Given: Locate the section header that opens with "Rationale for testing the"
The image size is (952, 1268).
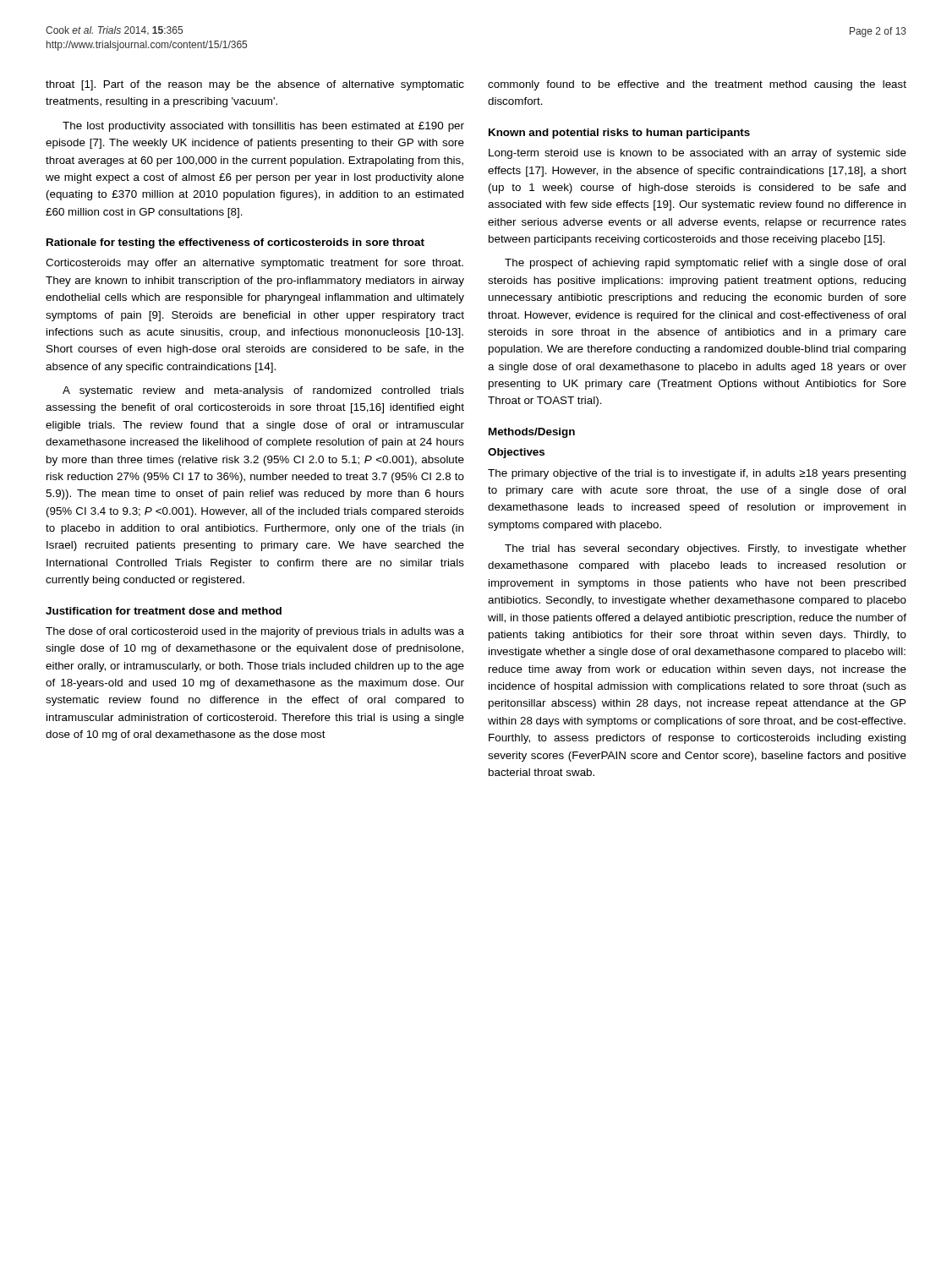Looking at the screenshot, I should (x=235, y=242).
